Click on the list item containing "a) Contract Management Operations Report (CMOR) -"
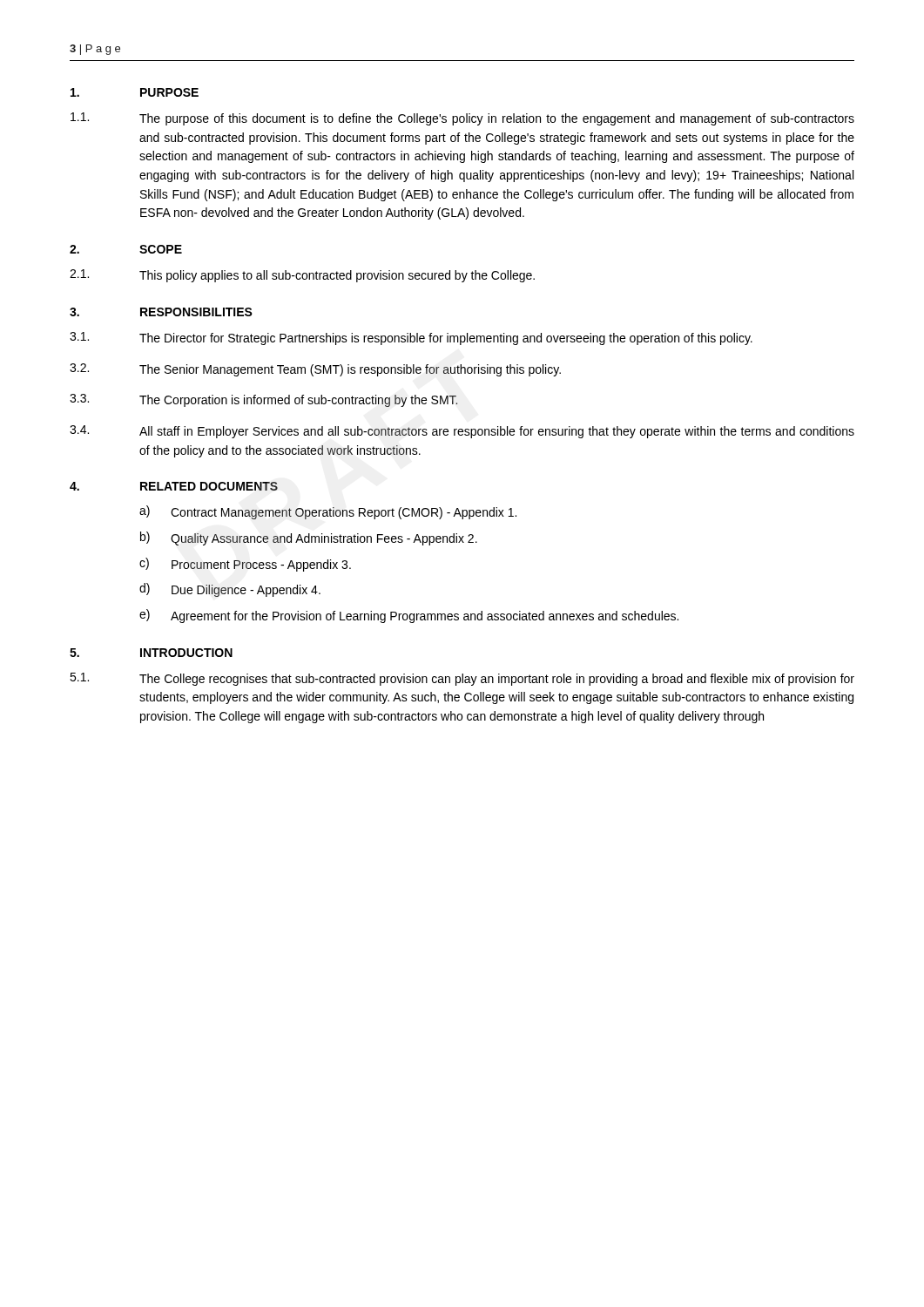 (497, 513)
